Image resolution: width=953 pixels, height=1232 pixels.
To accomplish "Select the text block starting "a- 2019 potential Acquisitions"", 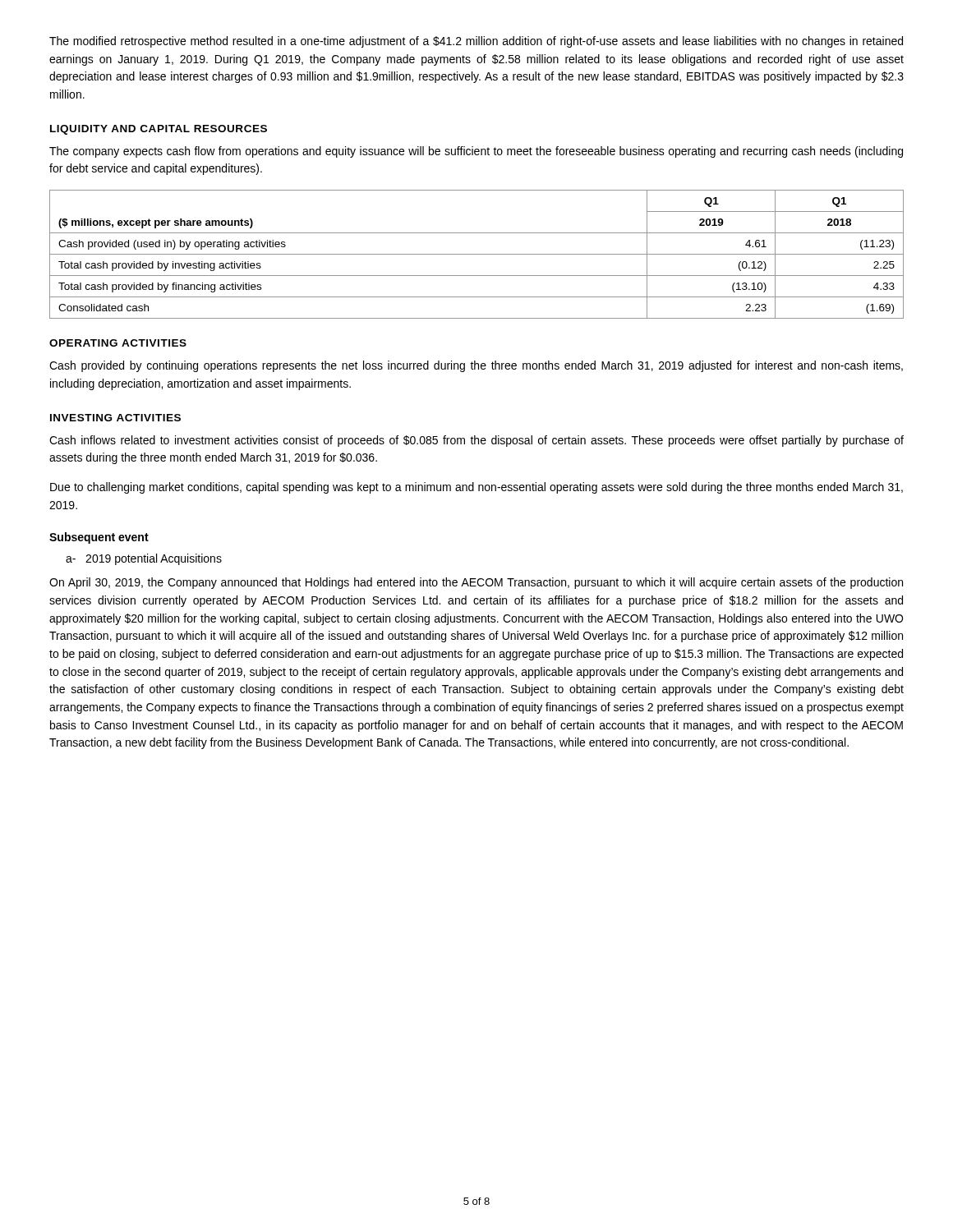I will pyautogui.click(x=144, y=559).
